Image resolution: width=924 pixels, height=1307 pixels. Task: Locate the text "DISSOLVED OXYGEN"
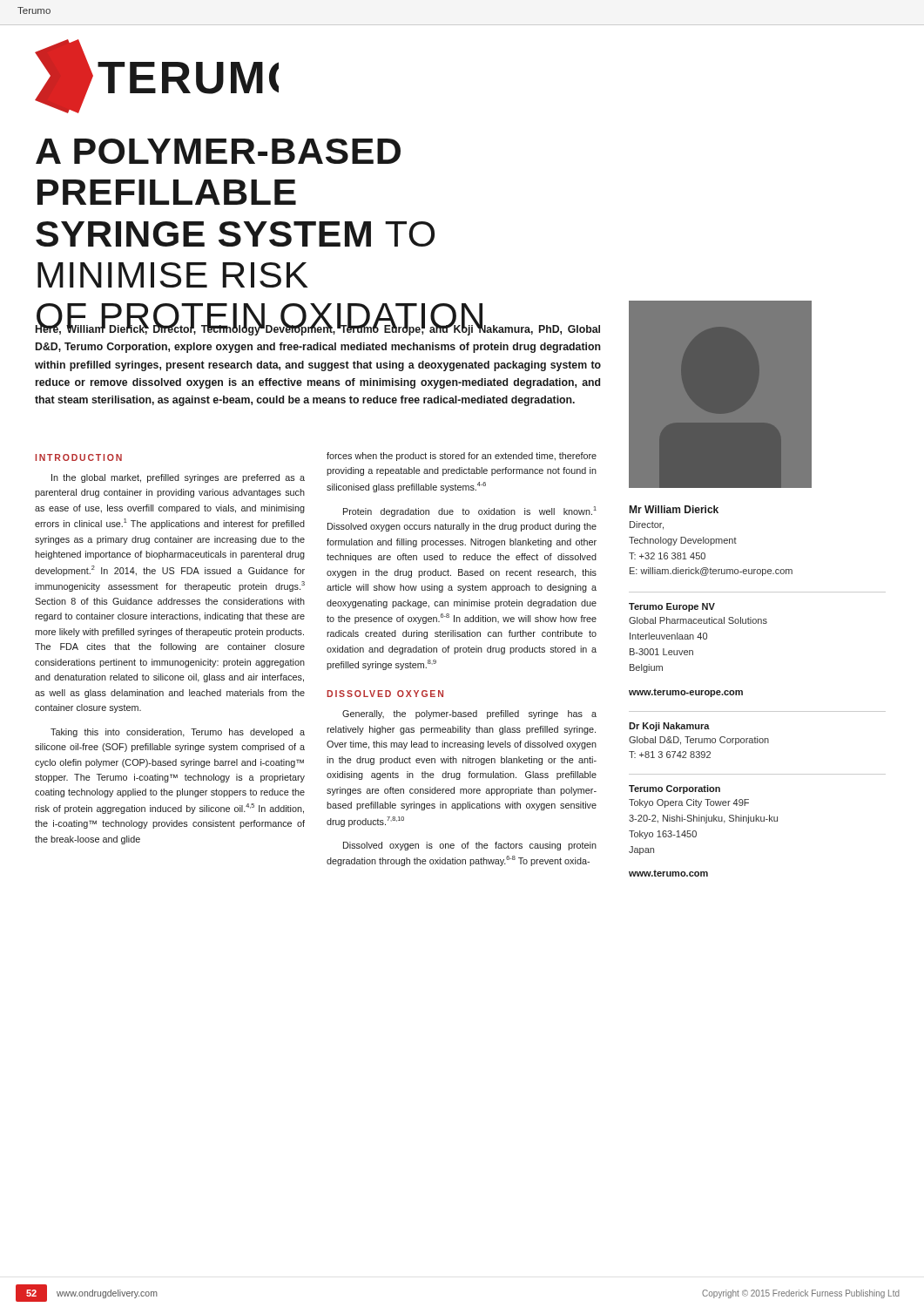pyautogui.click(x=386, y=694)
